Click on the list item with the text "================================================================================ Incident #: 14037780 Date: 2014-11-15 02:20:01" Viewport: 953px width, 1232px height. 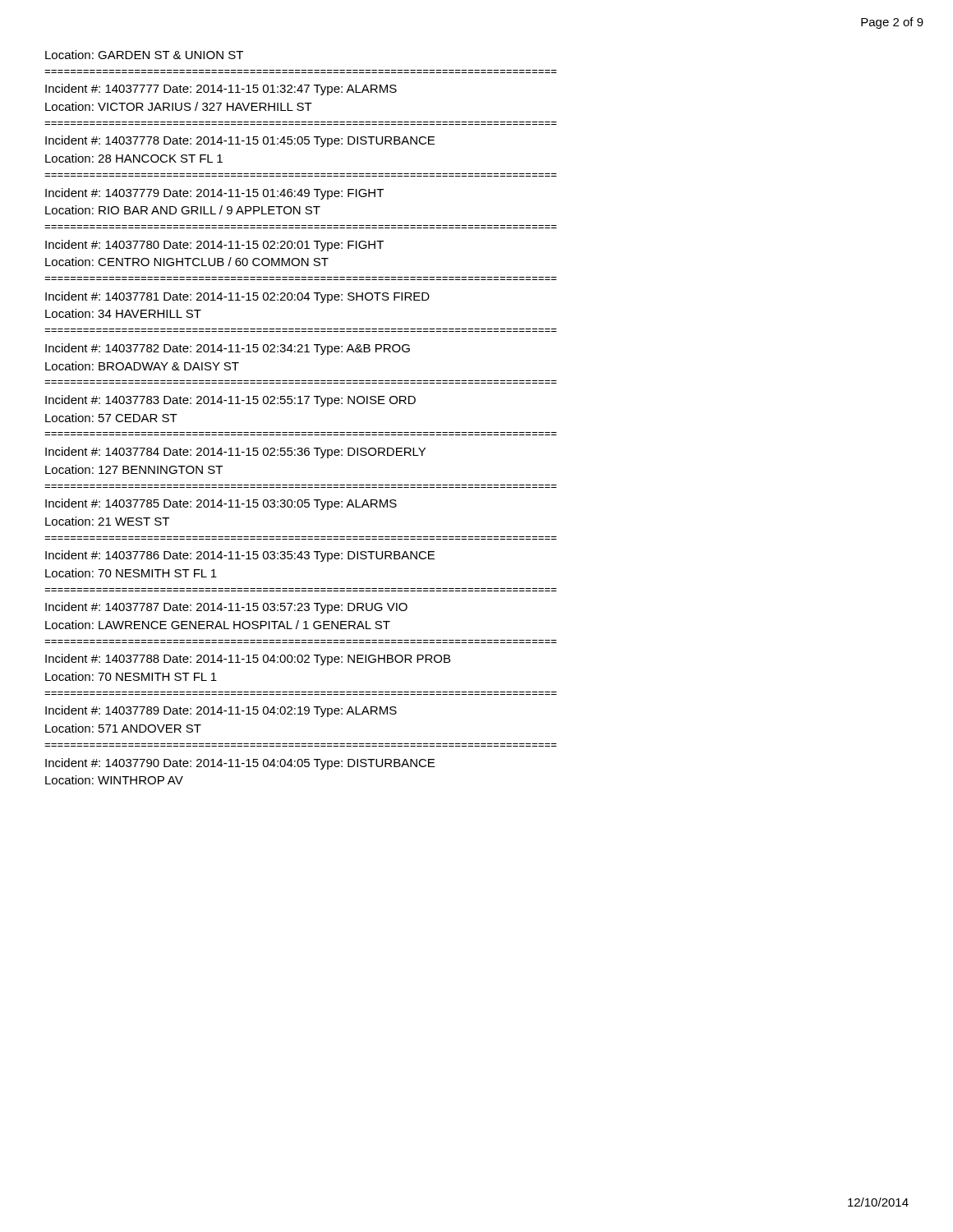click(x=214, y=246)
